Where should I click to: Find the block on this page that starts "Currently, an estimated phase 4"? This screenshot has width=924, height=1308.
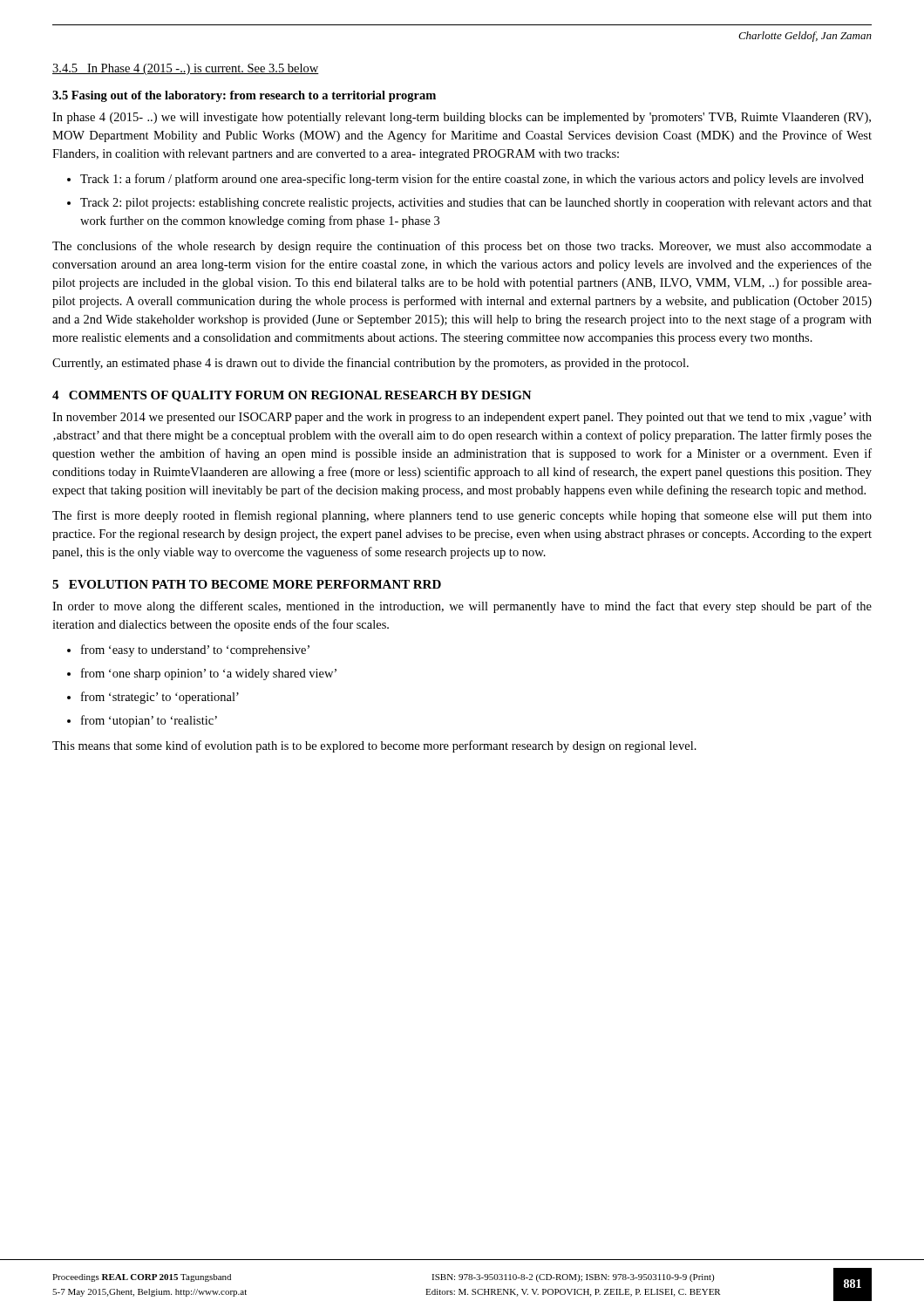tap(462, 363)
